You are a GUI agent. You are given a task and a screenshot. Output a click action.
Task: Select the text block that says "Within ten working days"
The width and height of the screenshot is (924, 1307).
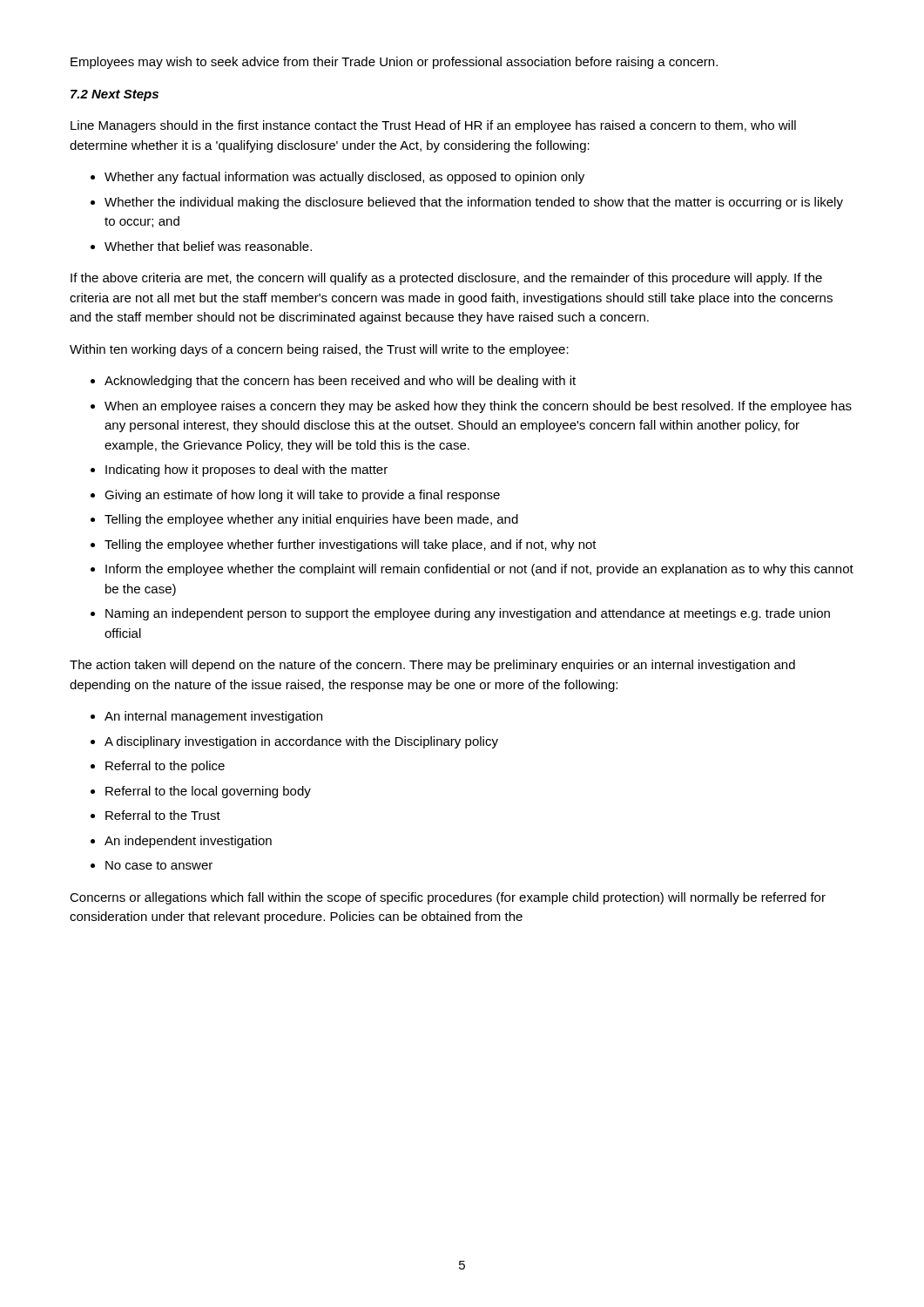point(462,349)
